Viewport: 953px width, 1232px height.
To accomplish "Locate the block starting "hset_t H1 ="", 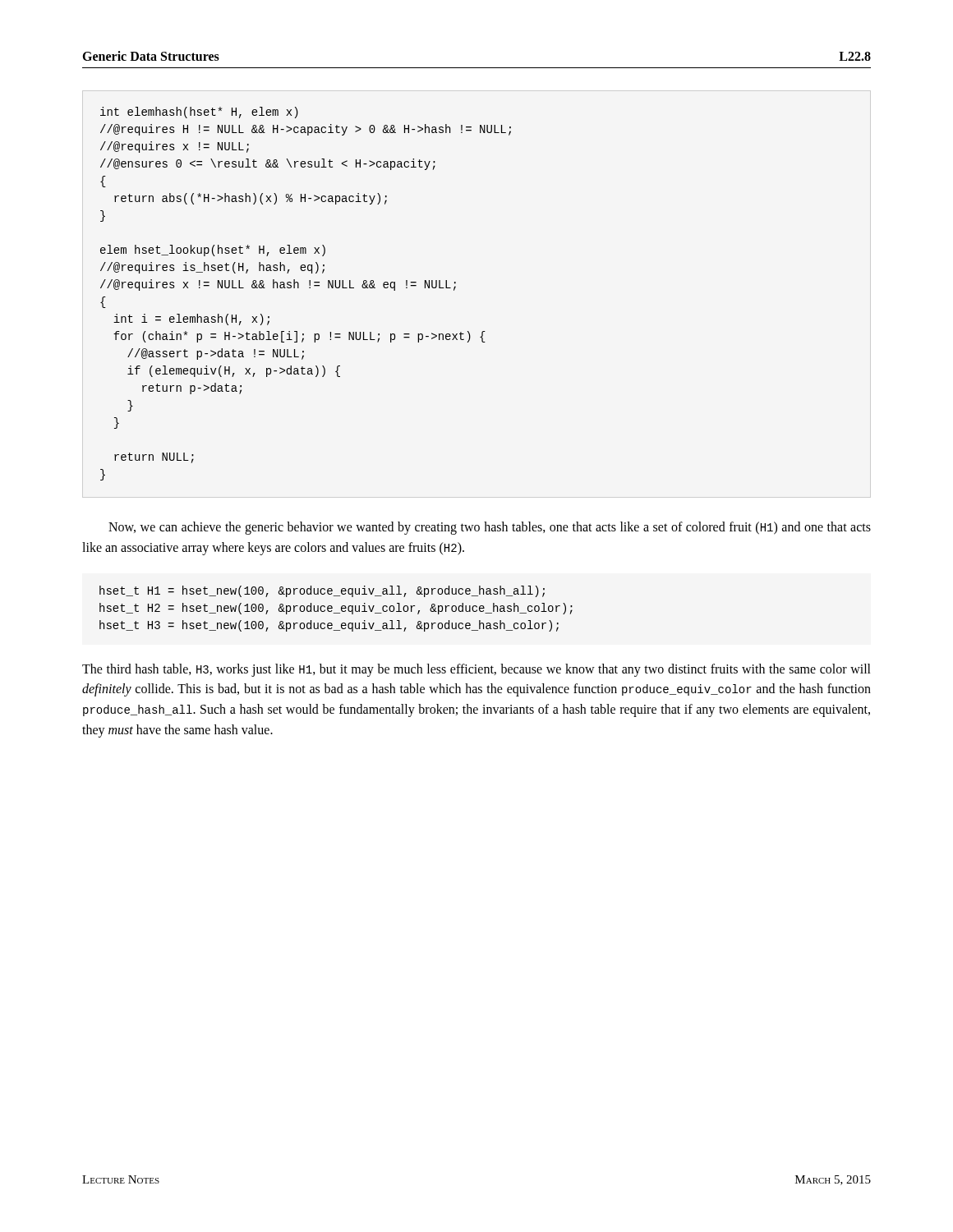I will tap(476, 609).
